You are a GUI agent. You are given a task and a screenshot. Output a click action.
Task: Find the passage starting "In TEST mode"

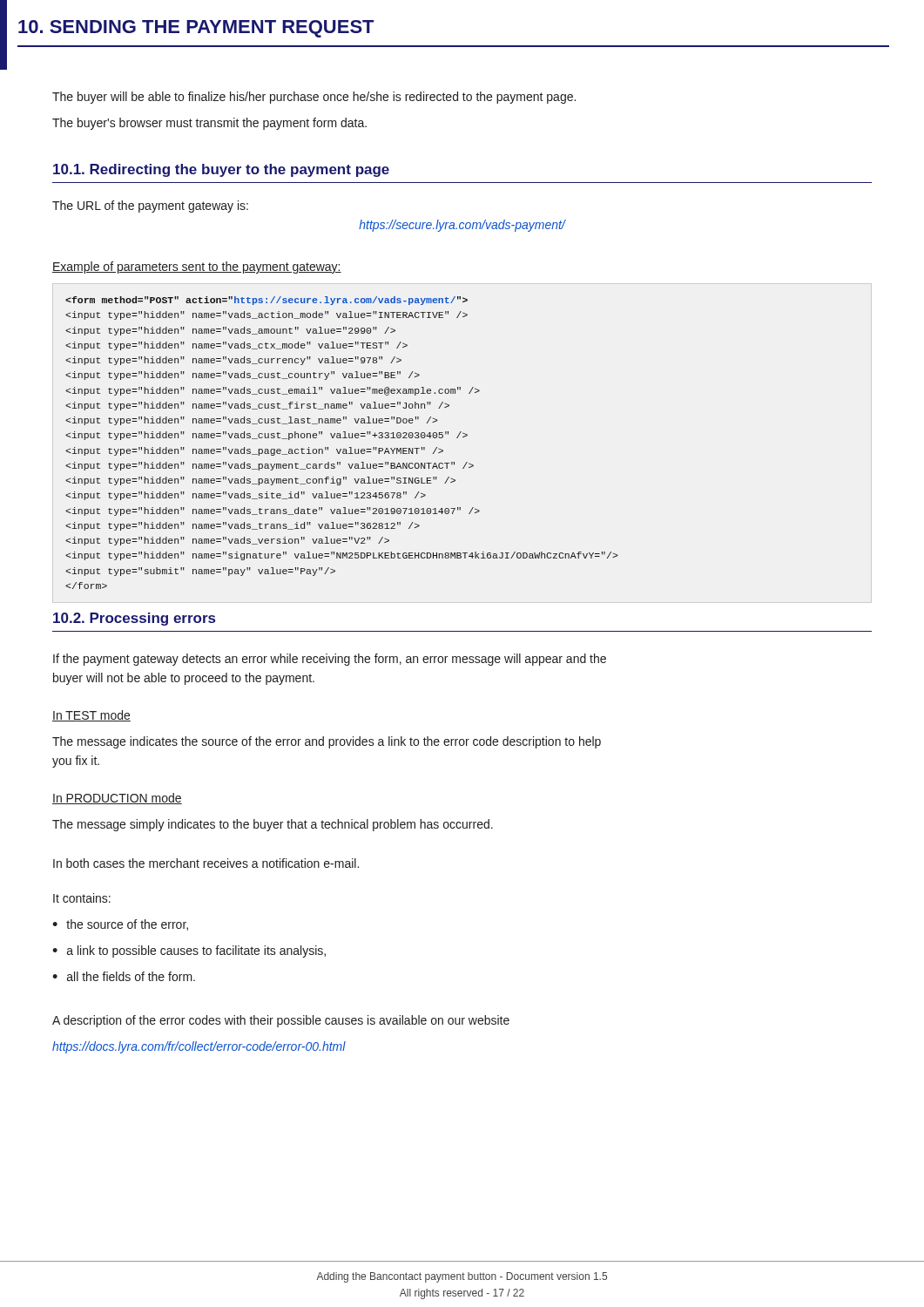[x=91, y=715]
